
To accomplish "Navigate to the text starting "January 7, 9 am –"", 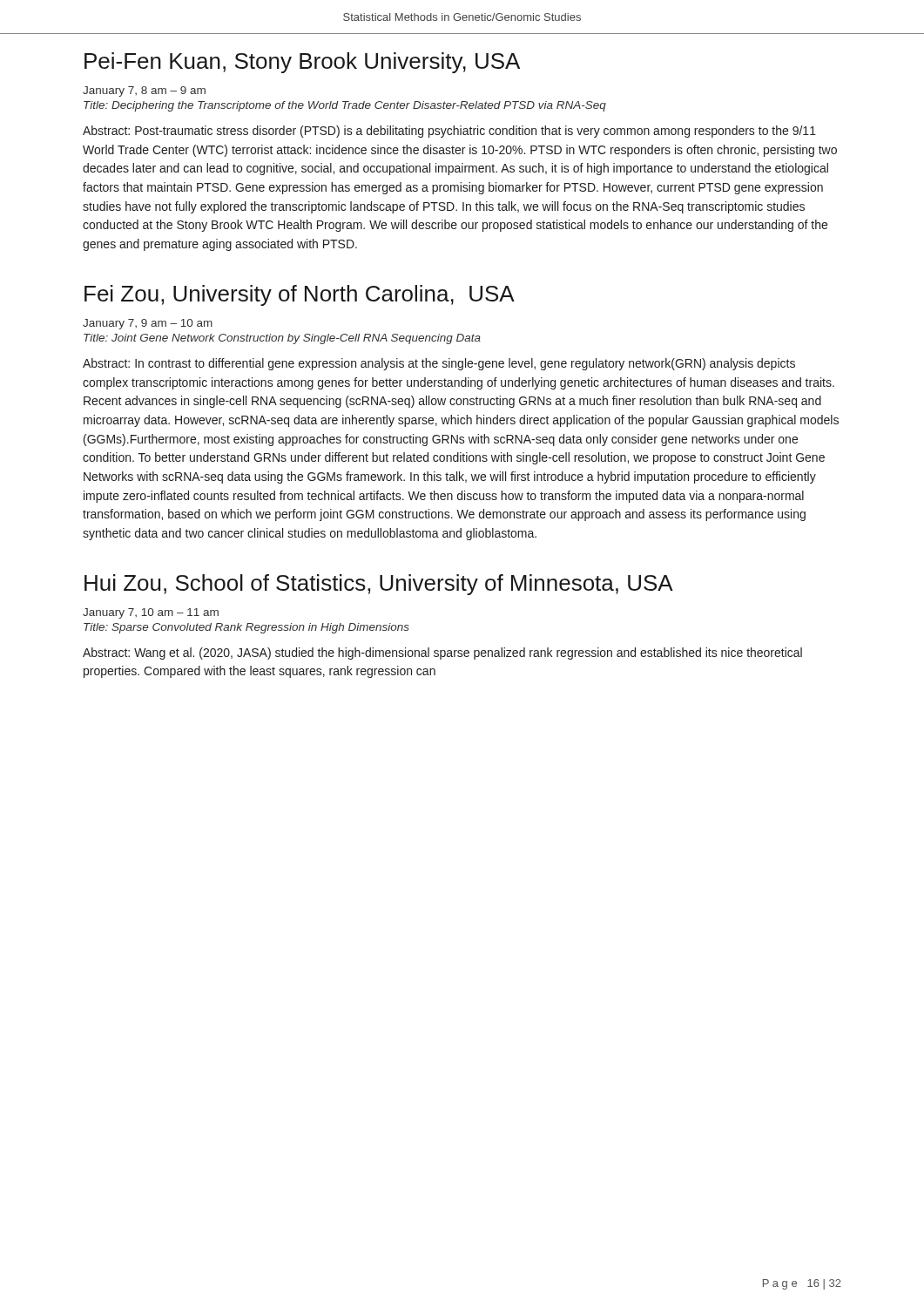I will [148, 323].
